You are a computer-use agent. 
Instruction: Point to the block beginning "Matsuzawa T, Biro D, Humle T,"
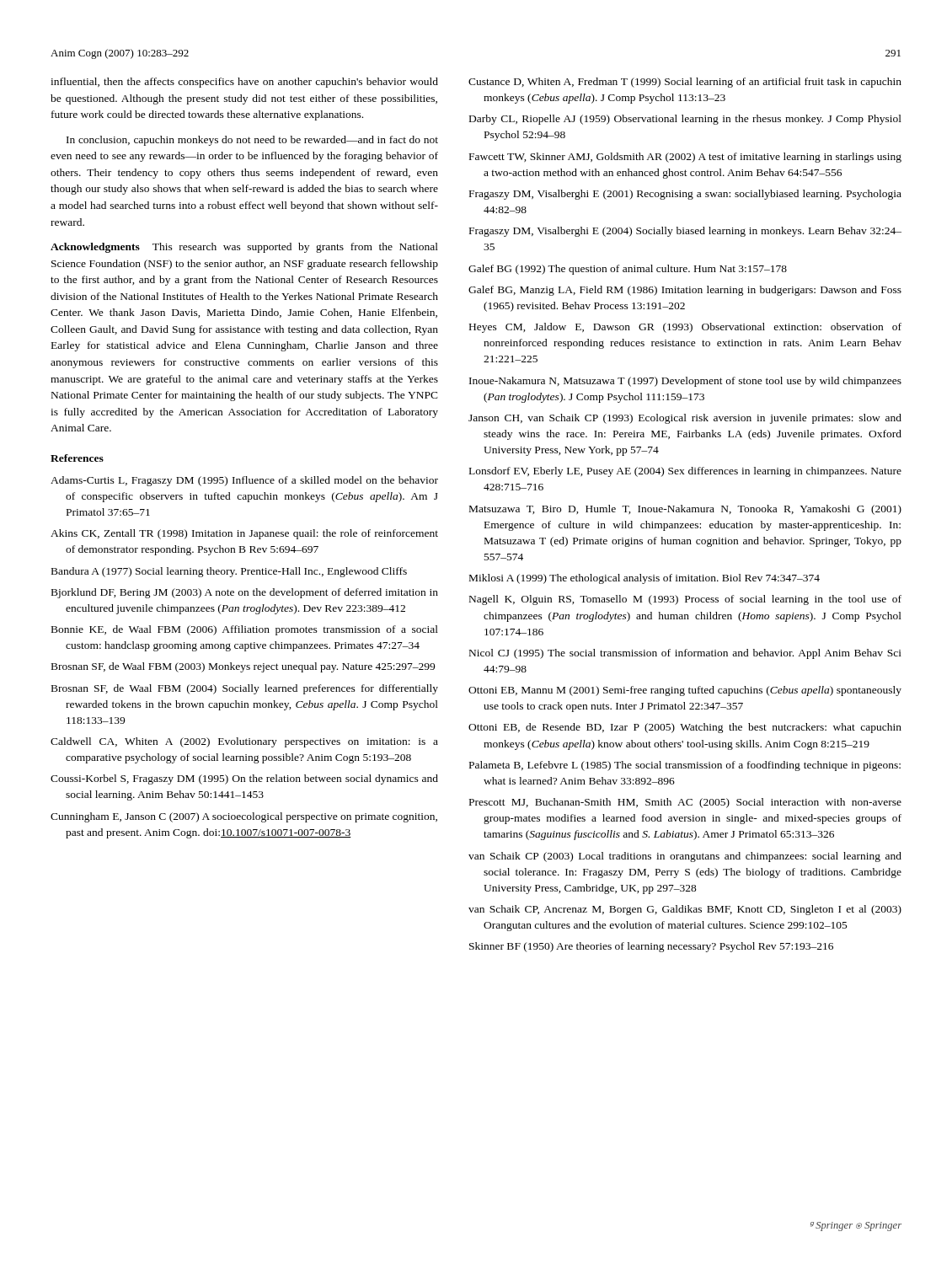pos(685,532)
